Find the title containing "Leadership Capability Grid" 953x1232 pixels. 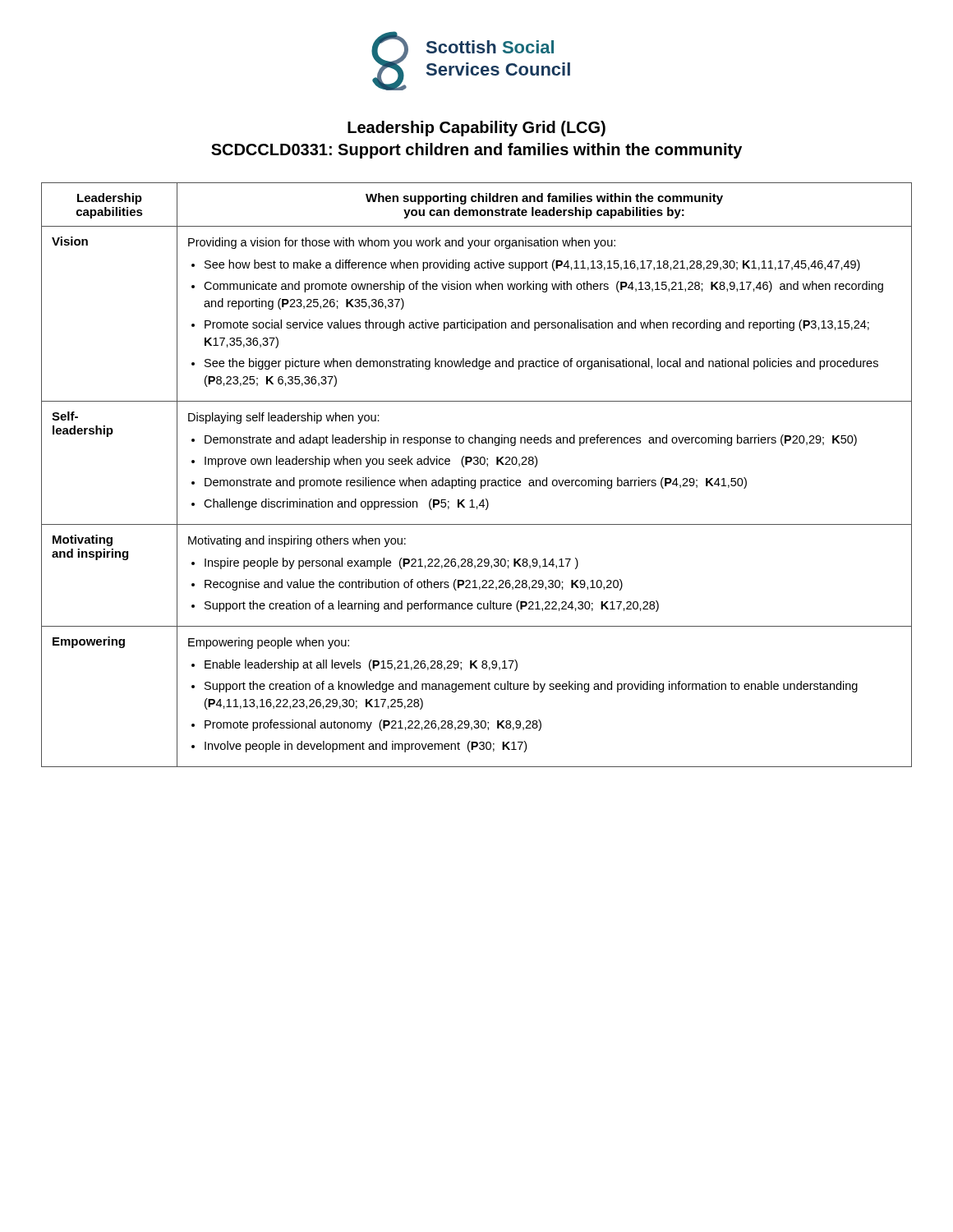pos(476,139)
